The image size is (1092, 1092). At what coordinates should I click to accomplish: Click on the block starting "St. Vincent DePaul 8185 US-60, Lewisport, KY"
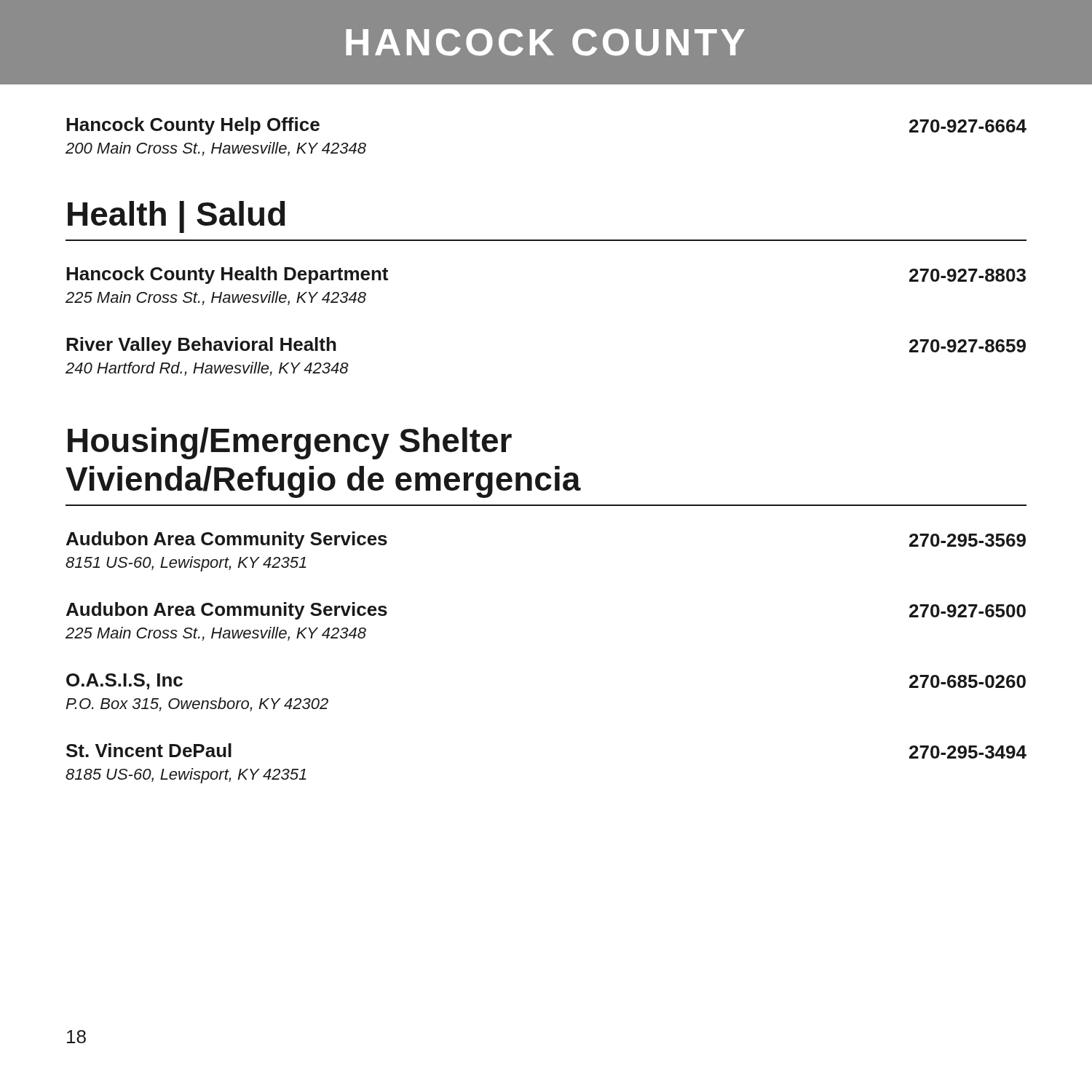click(153, 750)
